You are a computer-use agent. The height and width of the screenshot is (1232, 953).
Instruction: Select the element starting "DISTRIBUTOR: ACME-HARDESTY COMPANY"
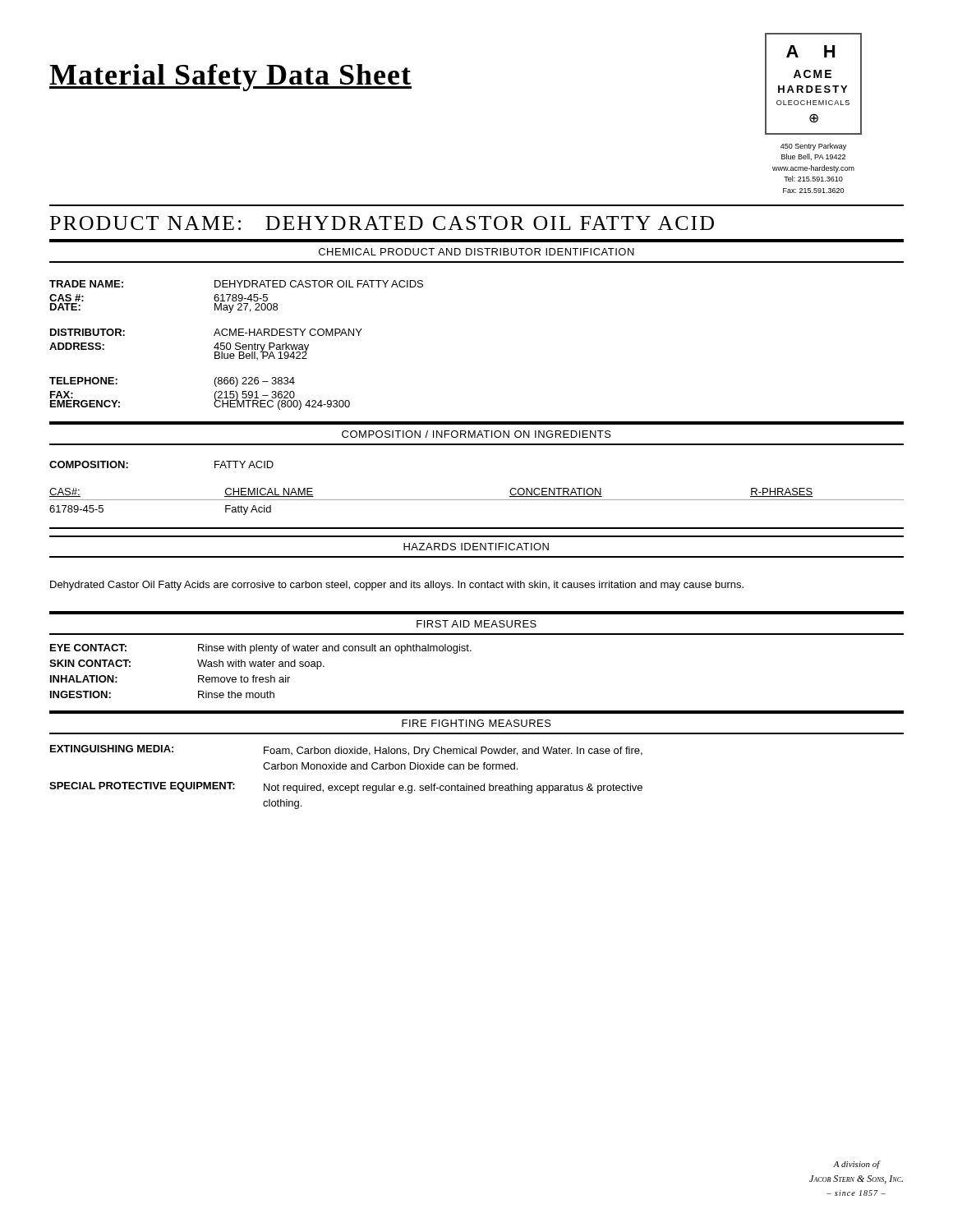pyautogui.click(x=83, y=332)
